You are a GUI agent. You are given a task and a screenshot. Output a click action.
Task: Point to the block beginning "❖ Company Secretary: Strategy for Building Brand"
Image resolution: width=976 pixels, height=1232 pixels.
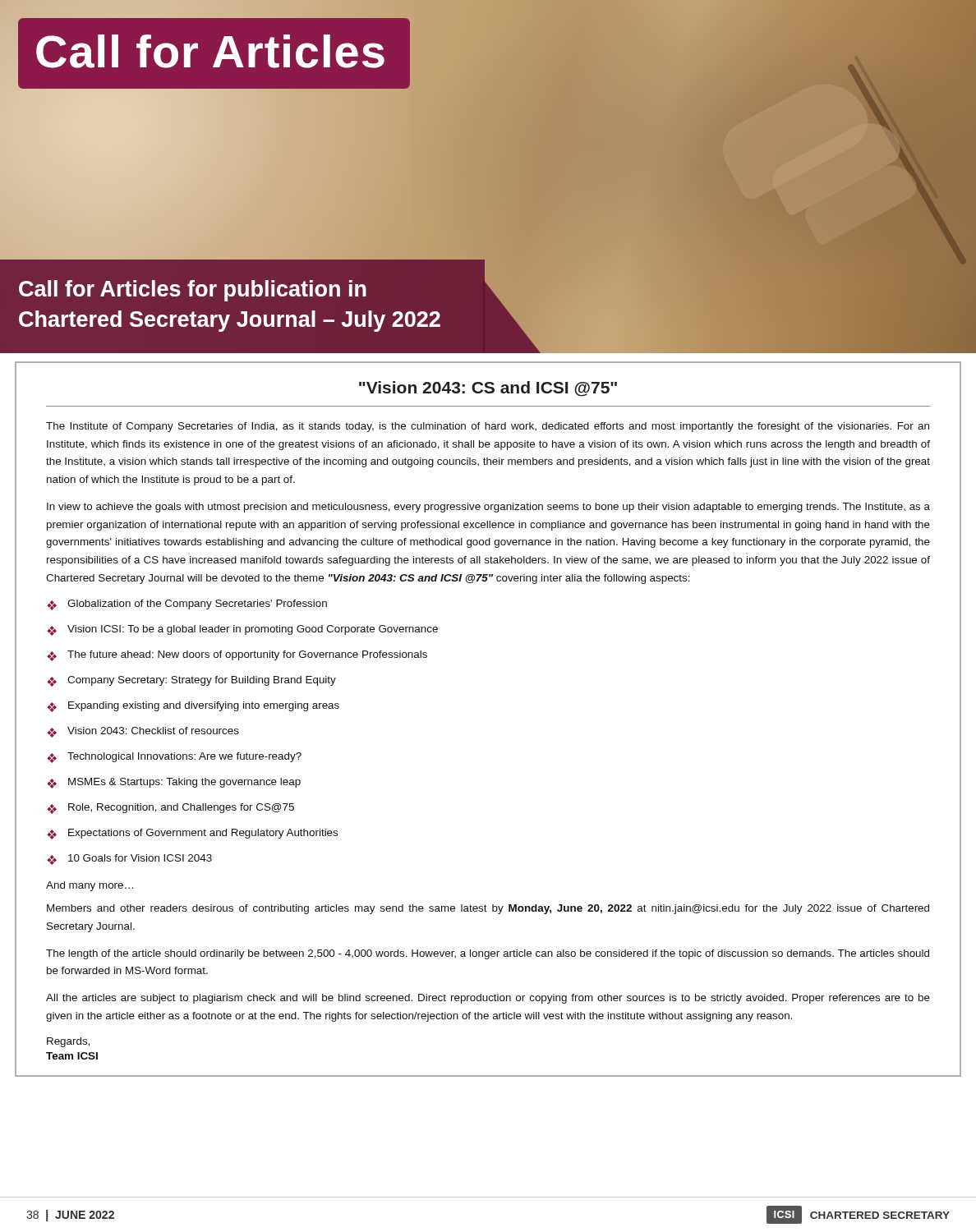point(191,682)
